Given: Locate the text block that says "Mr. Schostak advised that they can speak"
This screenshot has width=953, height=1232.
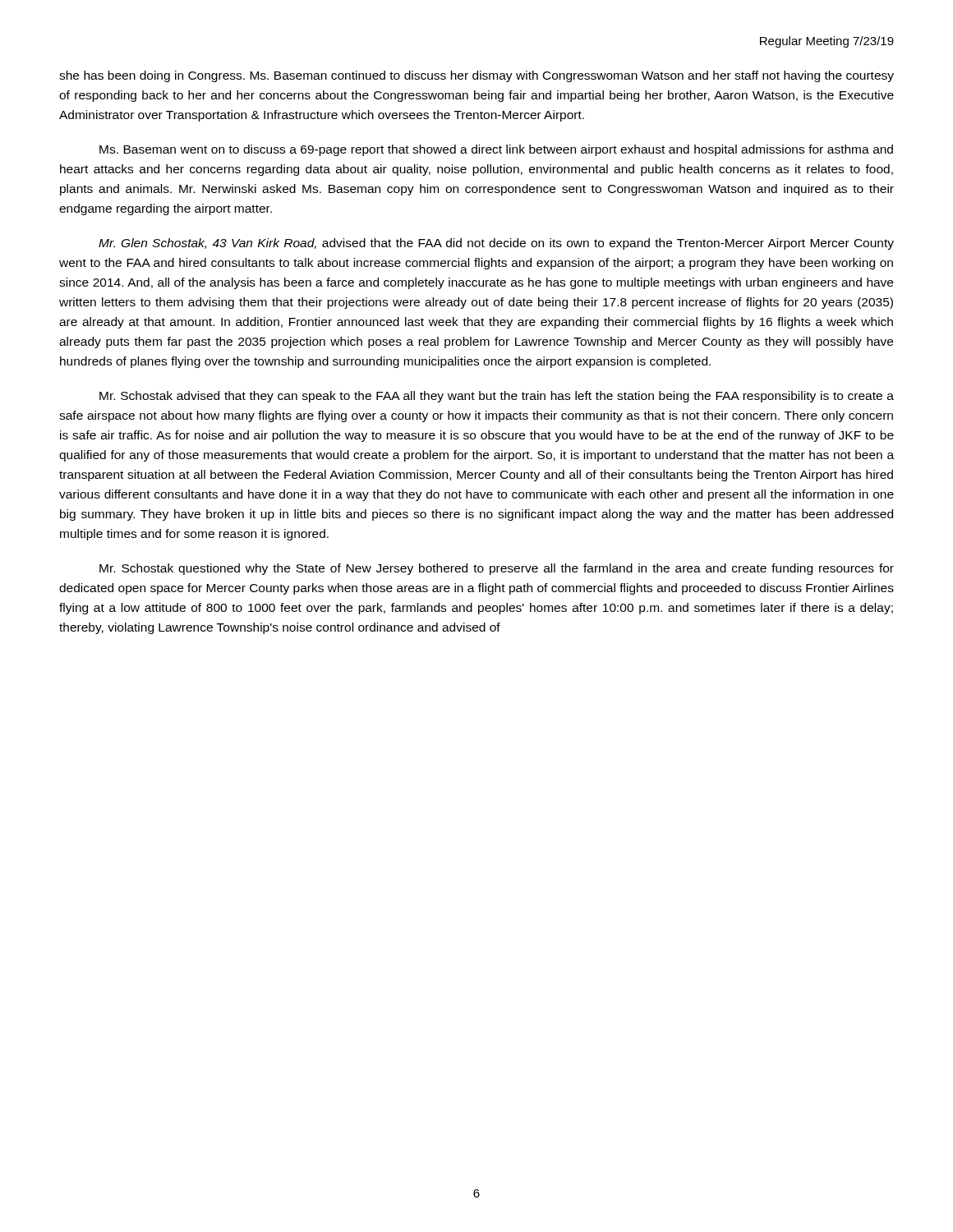Looking at the screenshot, I should [x=476, y=465].
